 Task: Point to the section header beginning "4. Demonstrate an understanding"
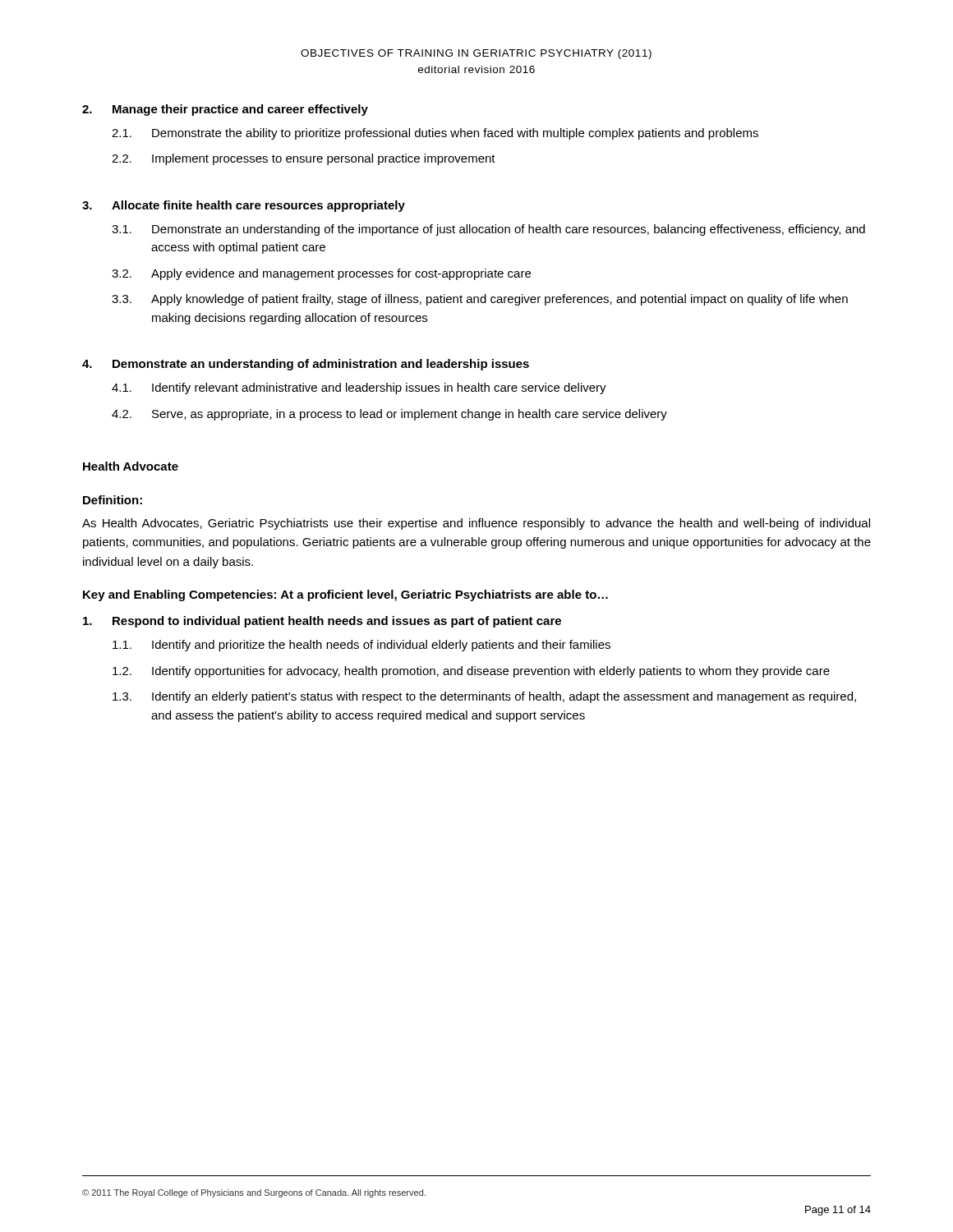[x=476, y=363]
